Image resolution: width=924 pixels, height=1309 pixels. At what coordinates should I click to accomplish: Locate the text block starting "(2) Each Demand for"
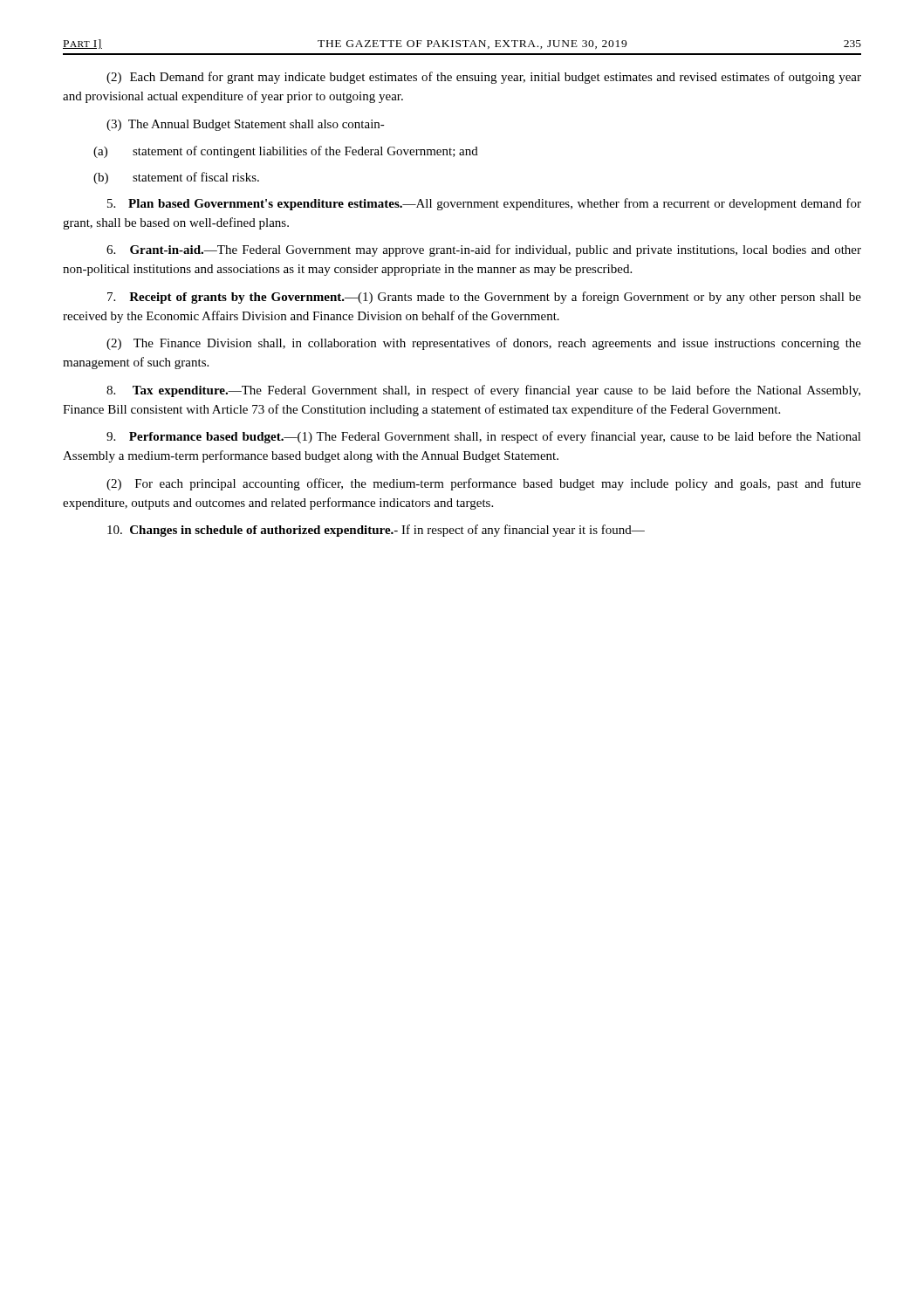(462, 86)
